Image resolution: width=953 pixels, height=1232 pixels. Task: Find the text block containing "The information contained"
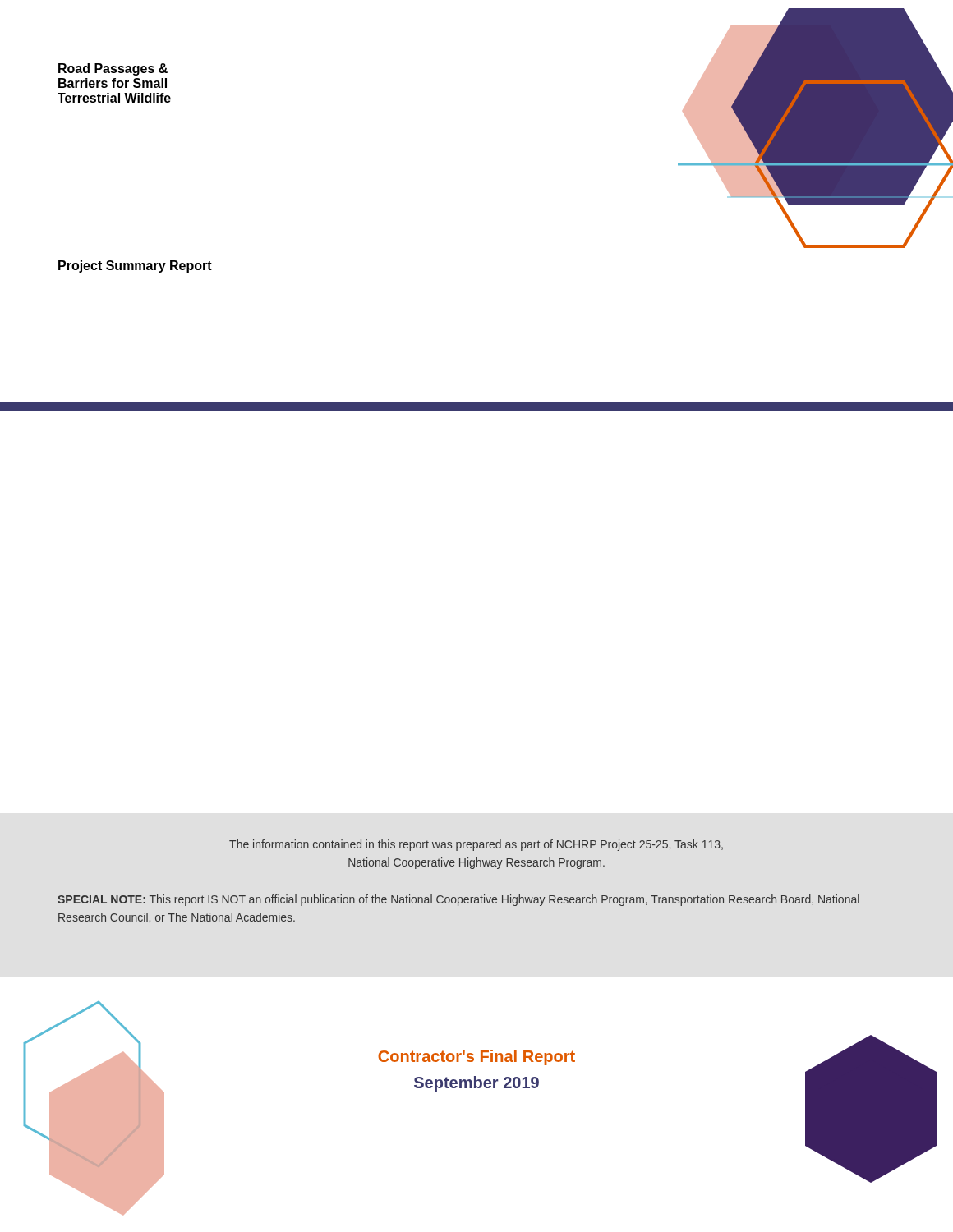tap(476, 854)
